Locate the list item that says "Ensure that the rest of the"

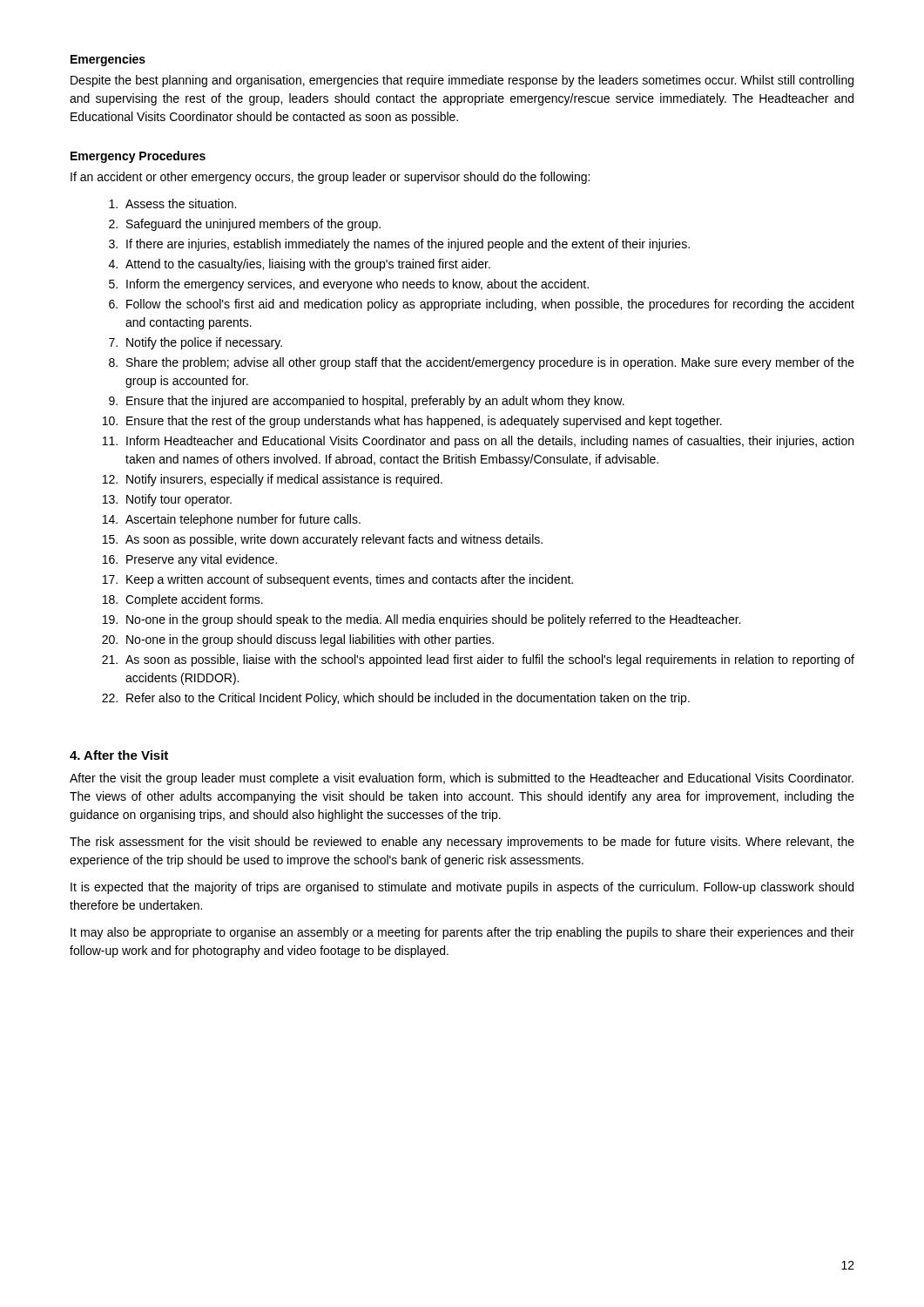point(424,421)
